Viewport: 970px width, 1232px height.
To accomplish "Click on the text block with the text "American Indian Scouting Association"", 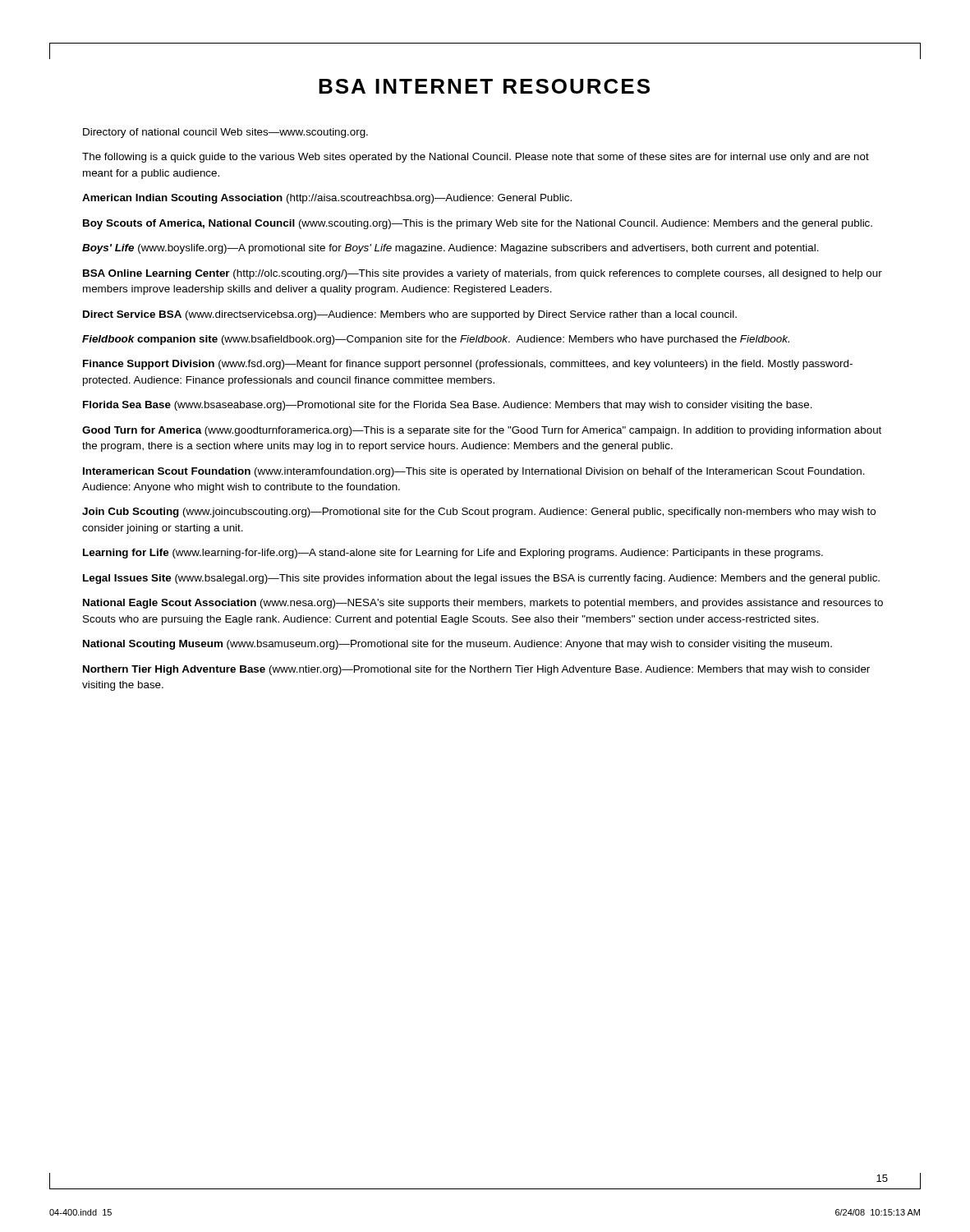I will (327, 198).
